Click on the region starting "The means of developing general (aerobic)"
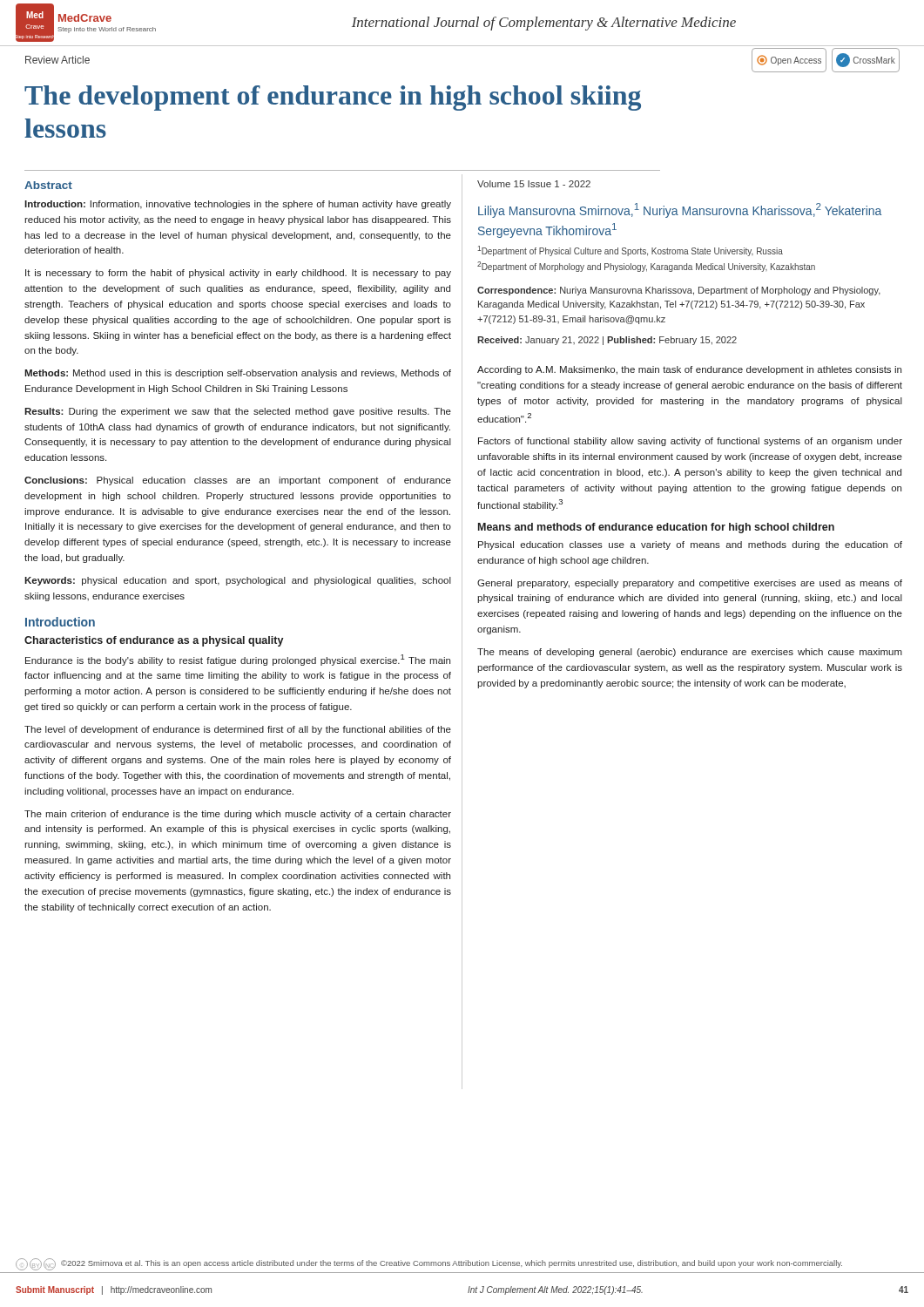The image size is (924, 1307). [690, 667]
